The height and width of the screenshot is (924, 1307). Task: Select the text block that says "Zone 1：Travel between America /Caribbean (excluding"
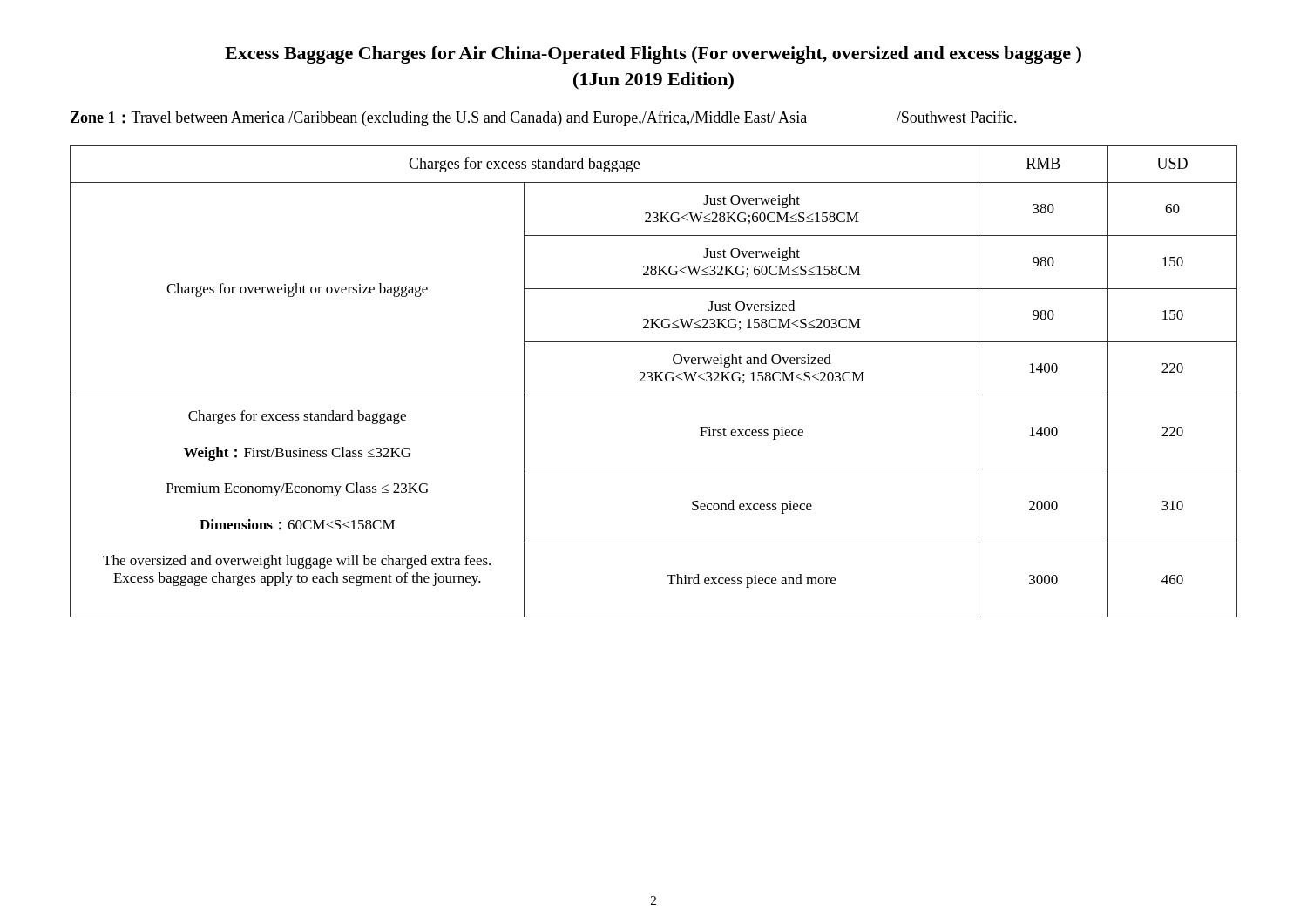tap(544, 118)
